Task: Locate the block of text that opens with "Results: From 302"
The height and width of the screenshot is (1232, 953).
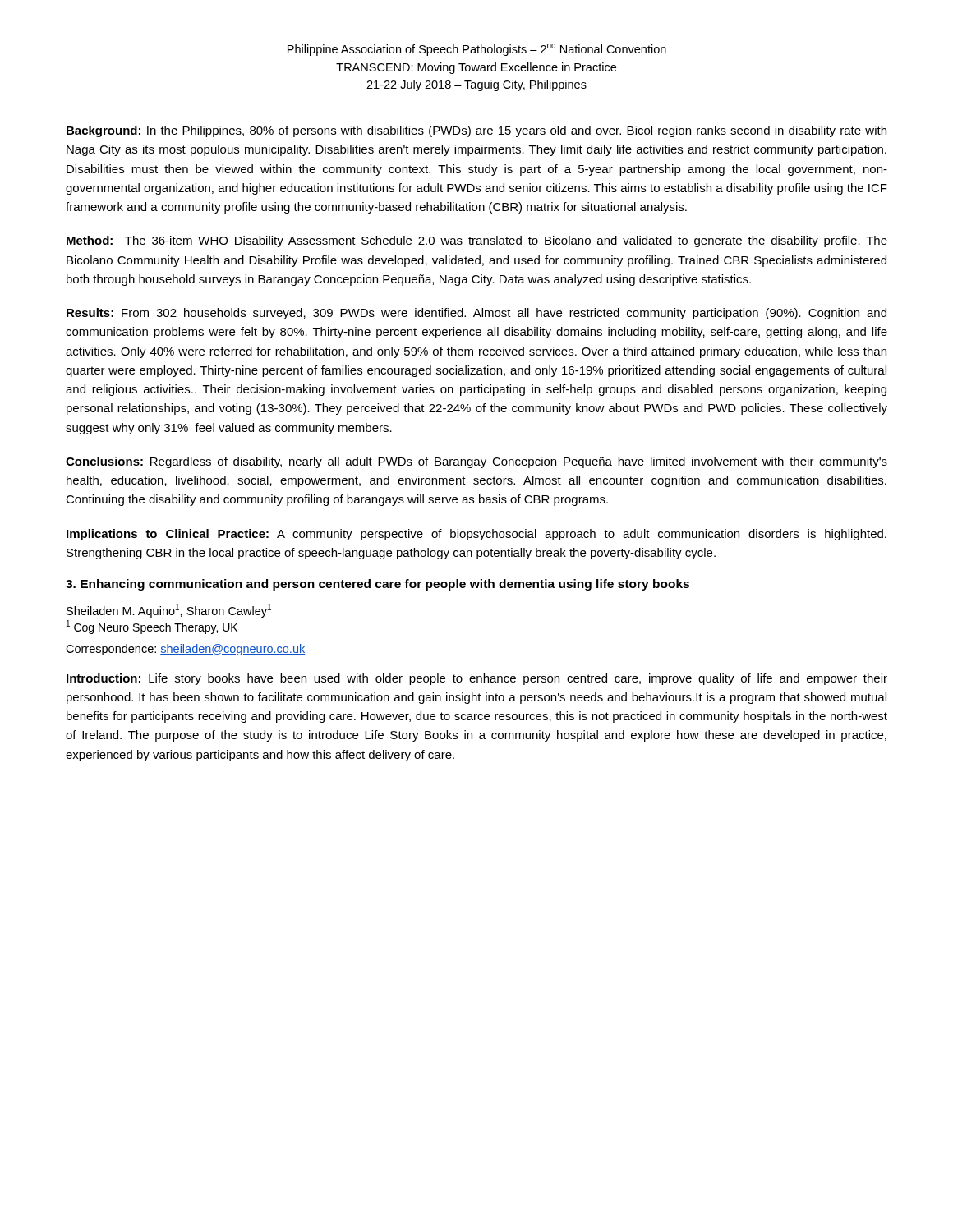Action: tap(476, 370)
